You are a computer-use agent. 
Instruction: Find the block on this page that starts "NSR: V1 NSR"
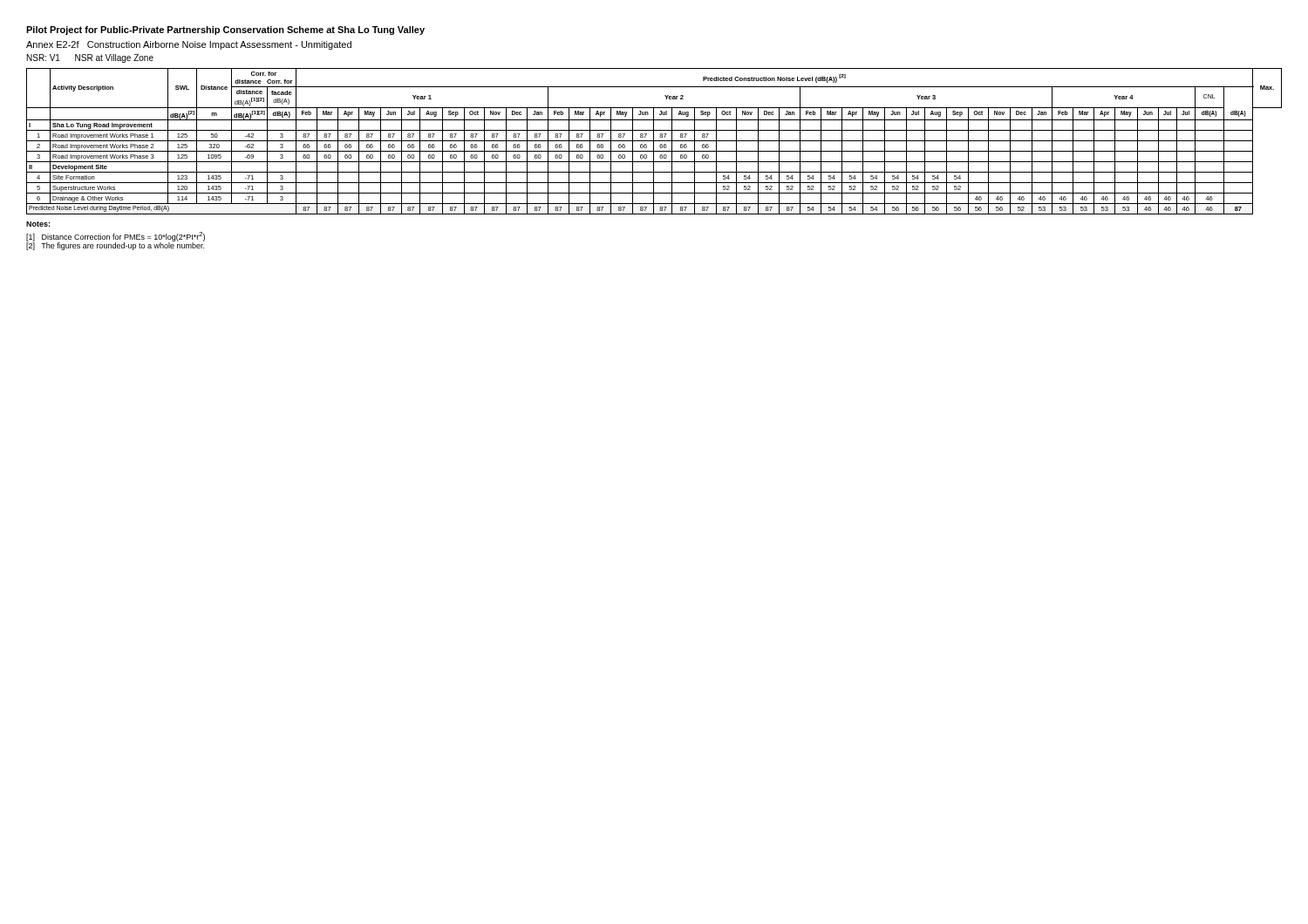90,58
